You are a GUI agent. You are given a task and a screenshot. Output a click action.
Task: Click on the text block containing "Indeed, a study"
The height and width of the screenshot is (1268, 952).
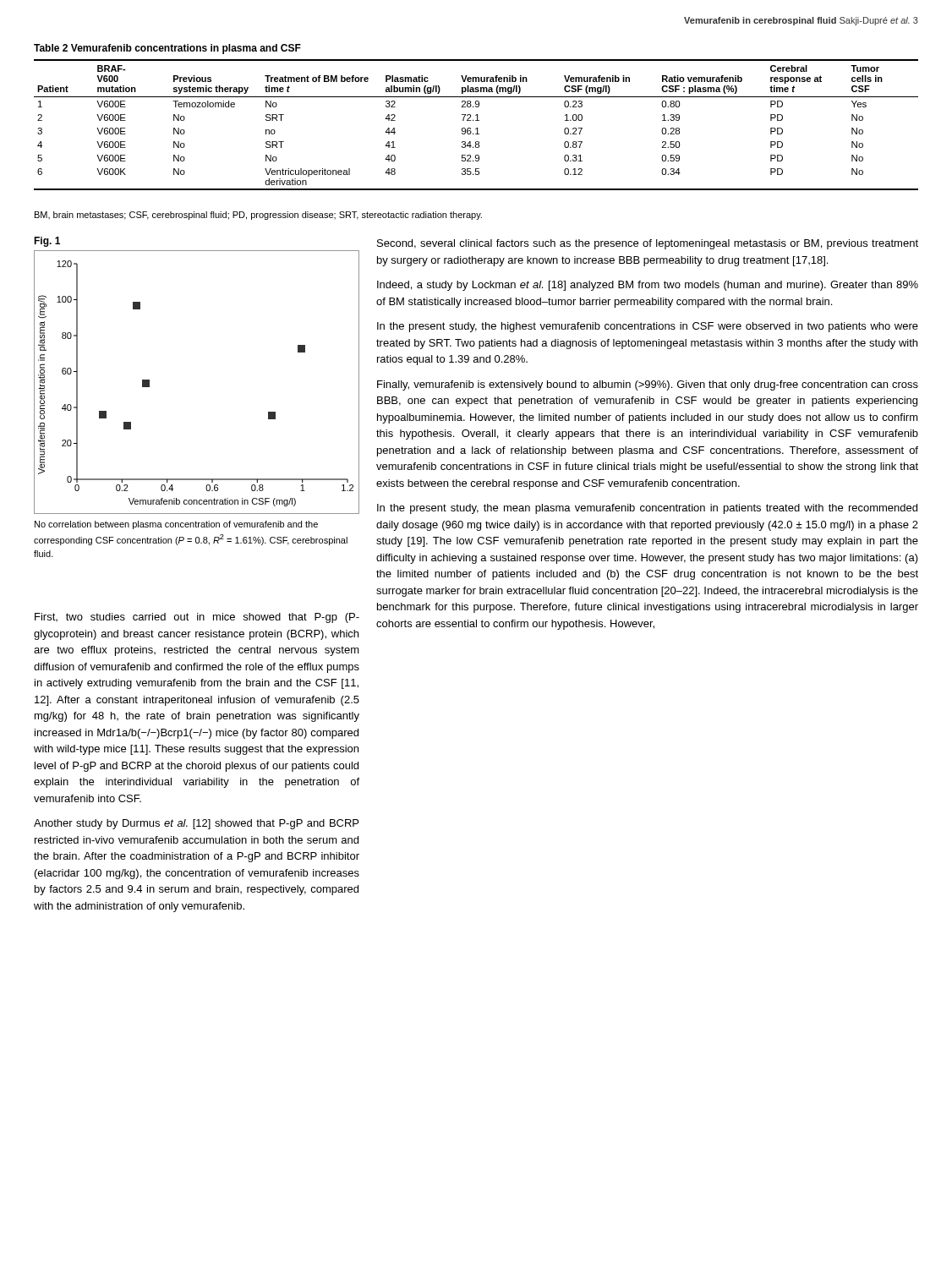[x=647, y=293]
